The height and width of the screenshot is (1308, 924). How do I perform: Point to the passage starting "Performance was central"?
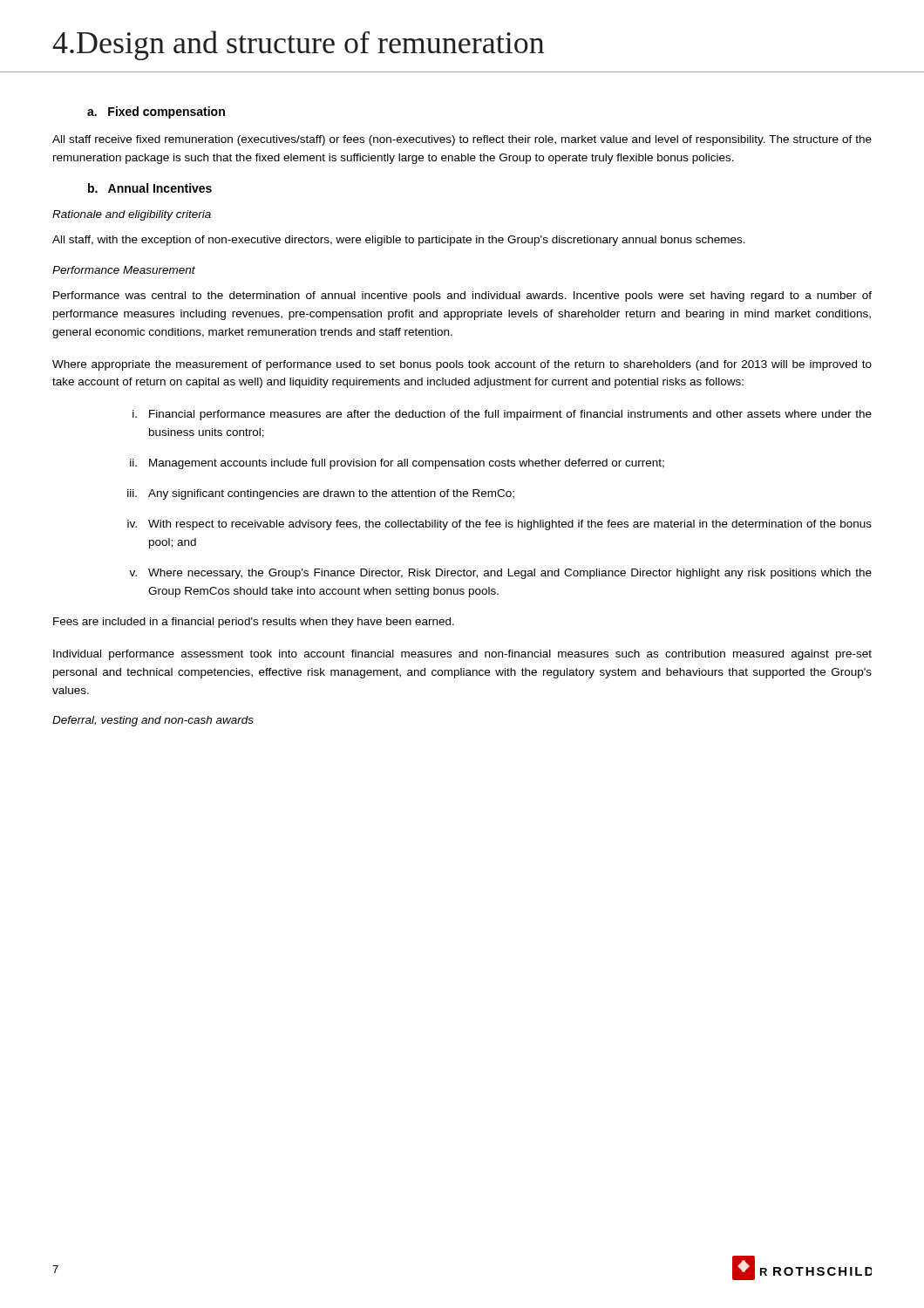(462, 313)
